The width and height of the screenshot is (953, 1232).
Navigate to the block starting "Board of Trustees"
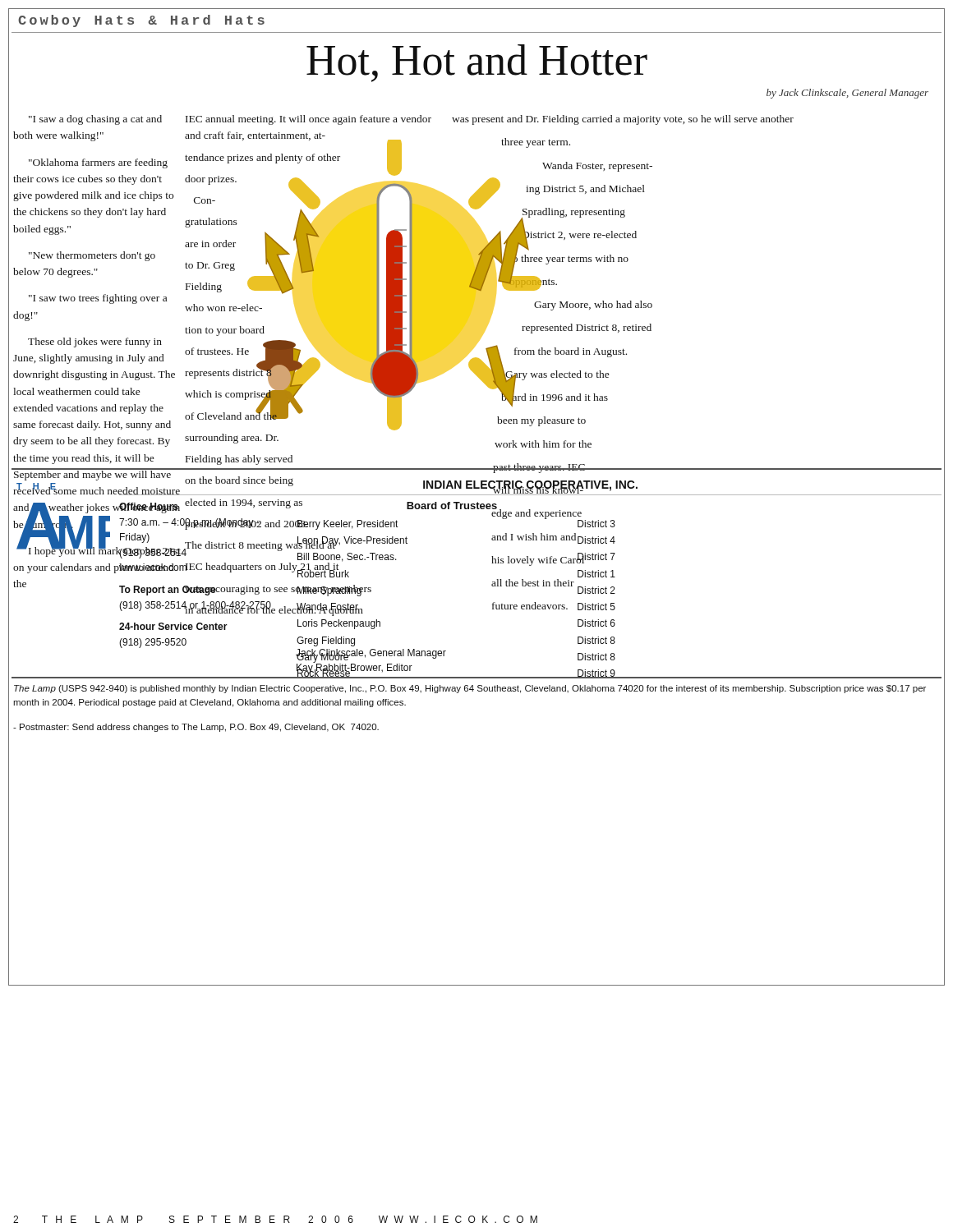point(452,505)
